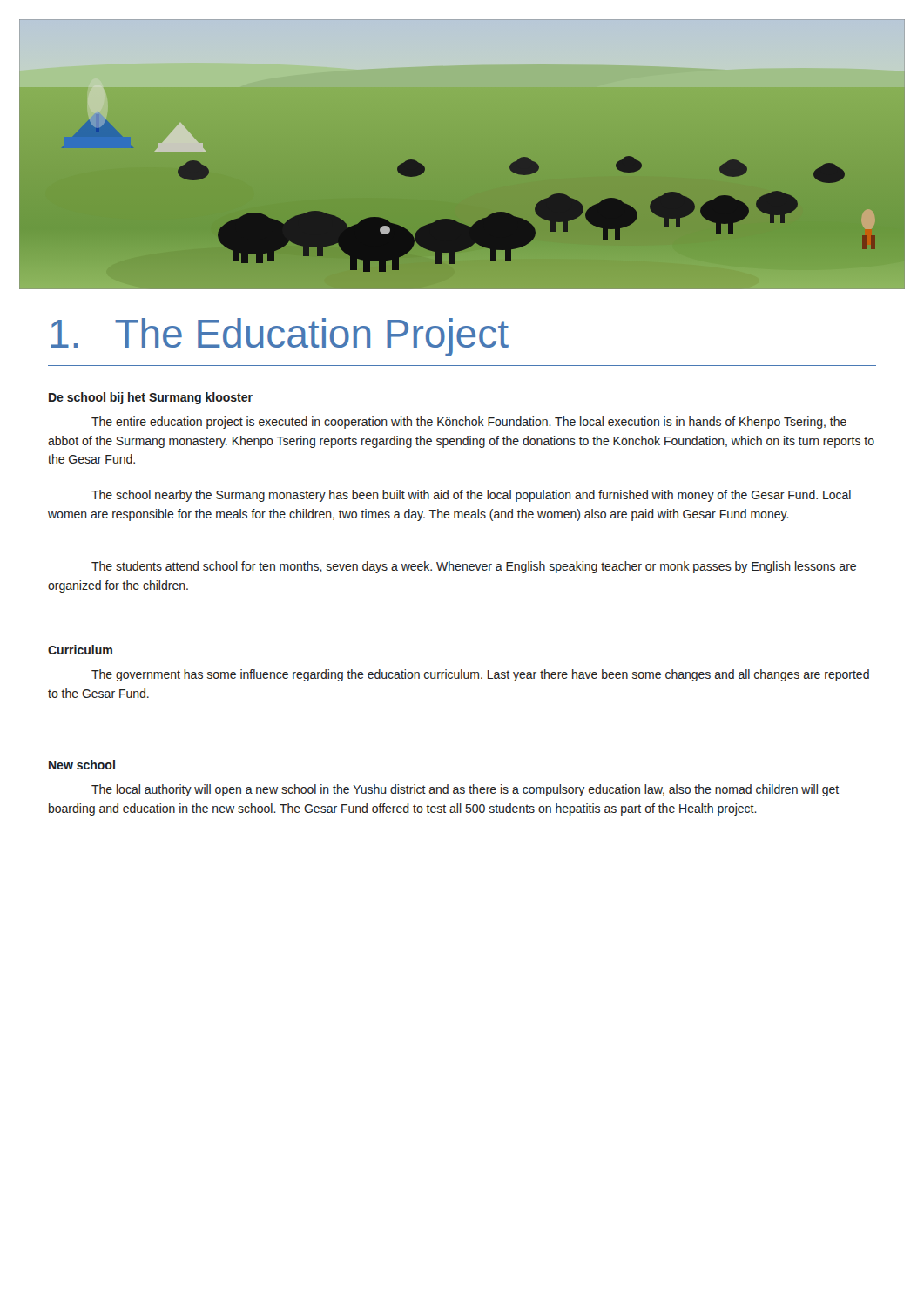Select the text block with the text "The school nearby"
The width and height of the screenshot is (924, 1307).
tap(462, 505)
